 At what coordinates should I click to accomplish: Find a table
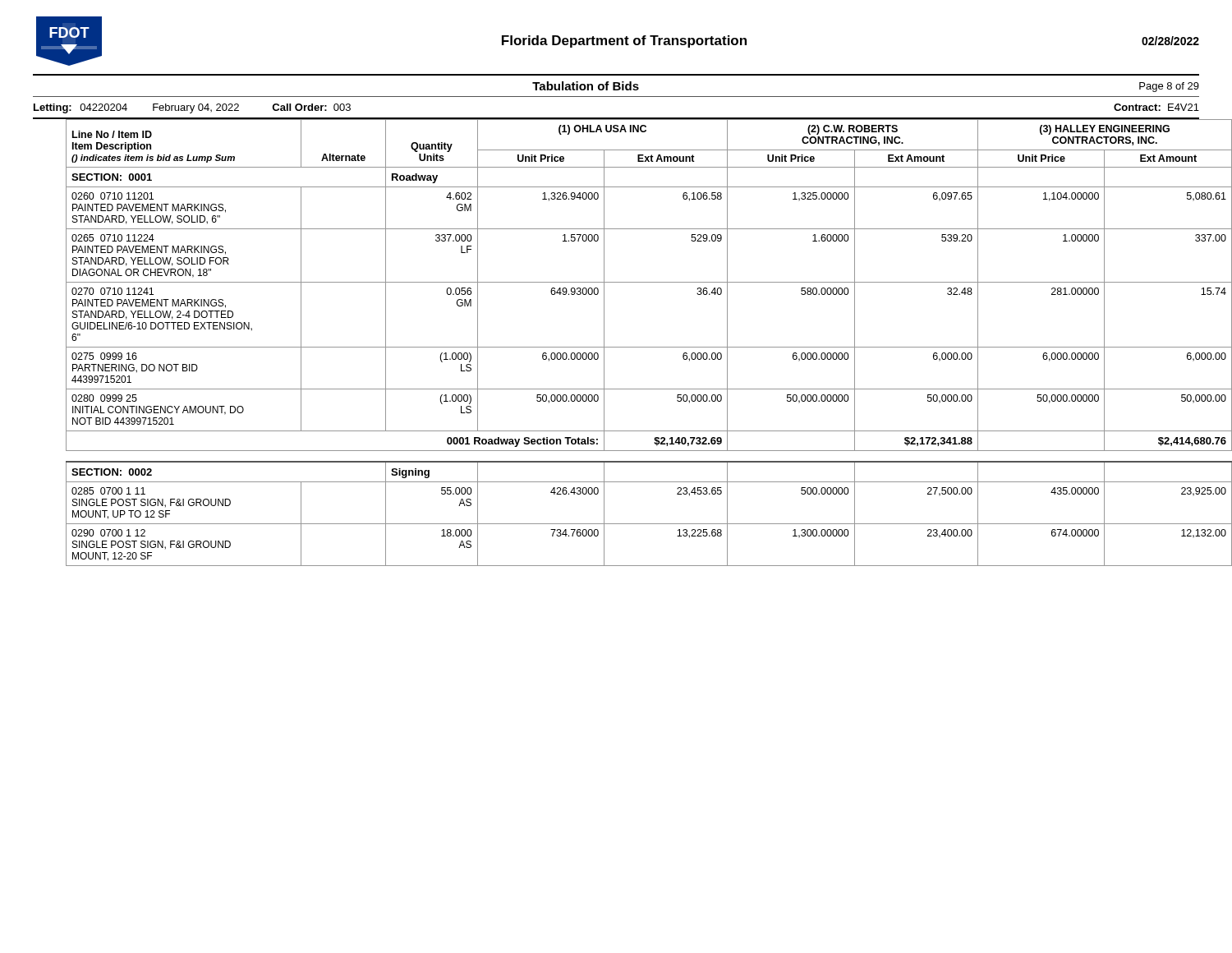coord(616,343)
